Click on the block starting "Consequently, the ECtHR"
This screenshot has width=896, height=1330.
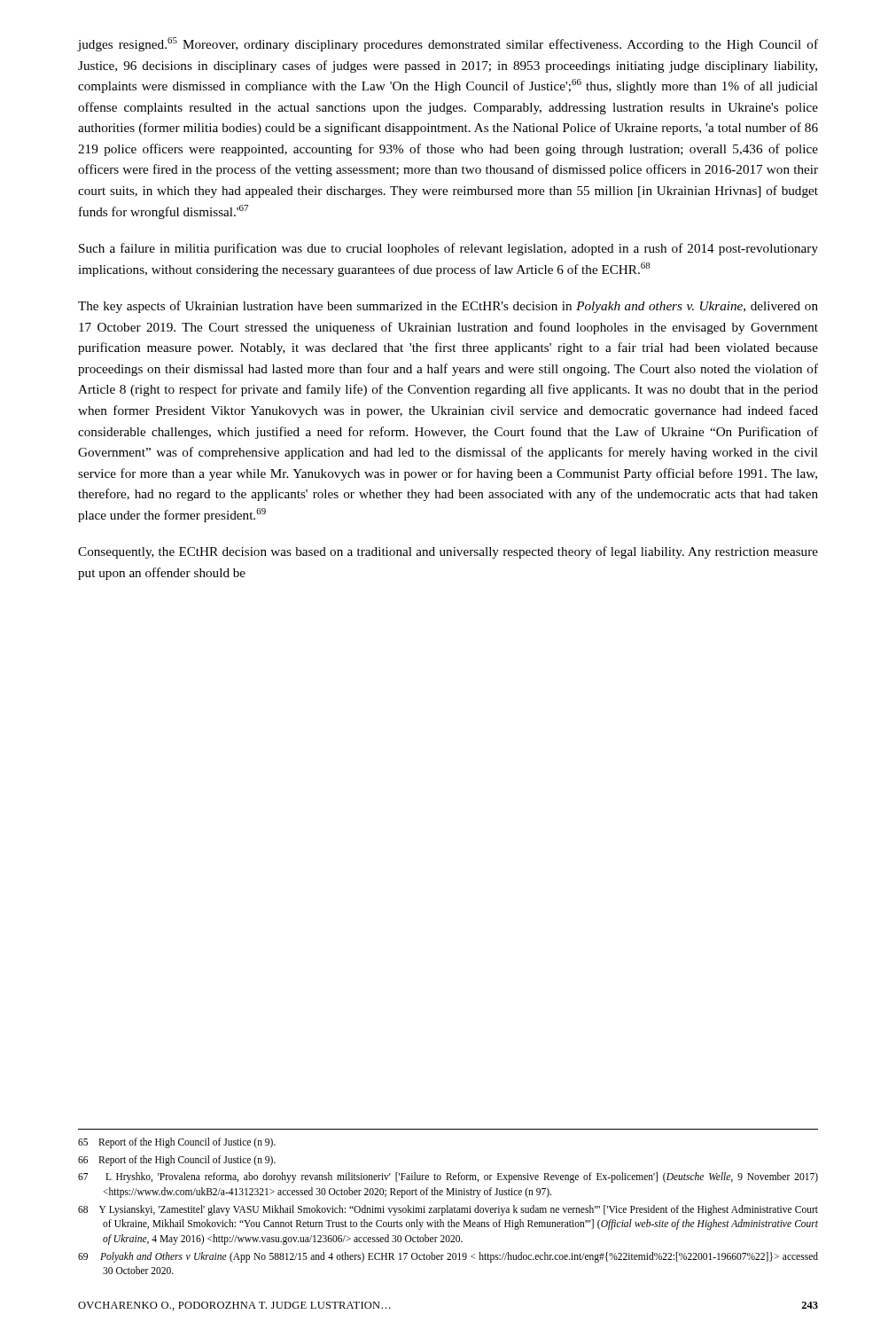tap(448, 562)
